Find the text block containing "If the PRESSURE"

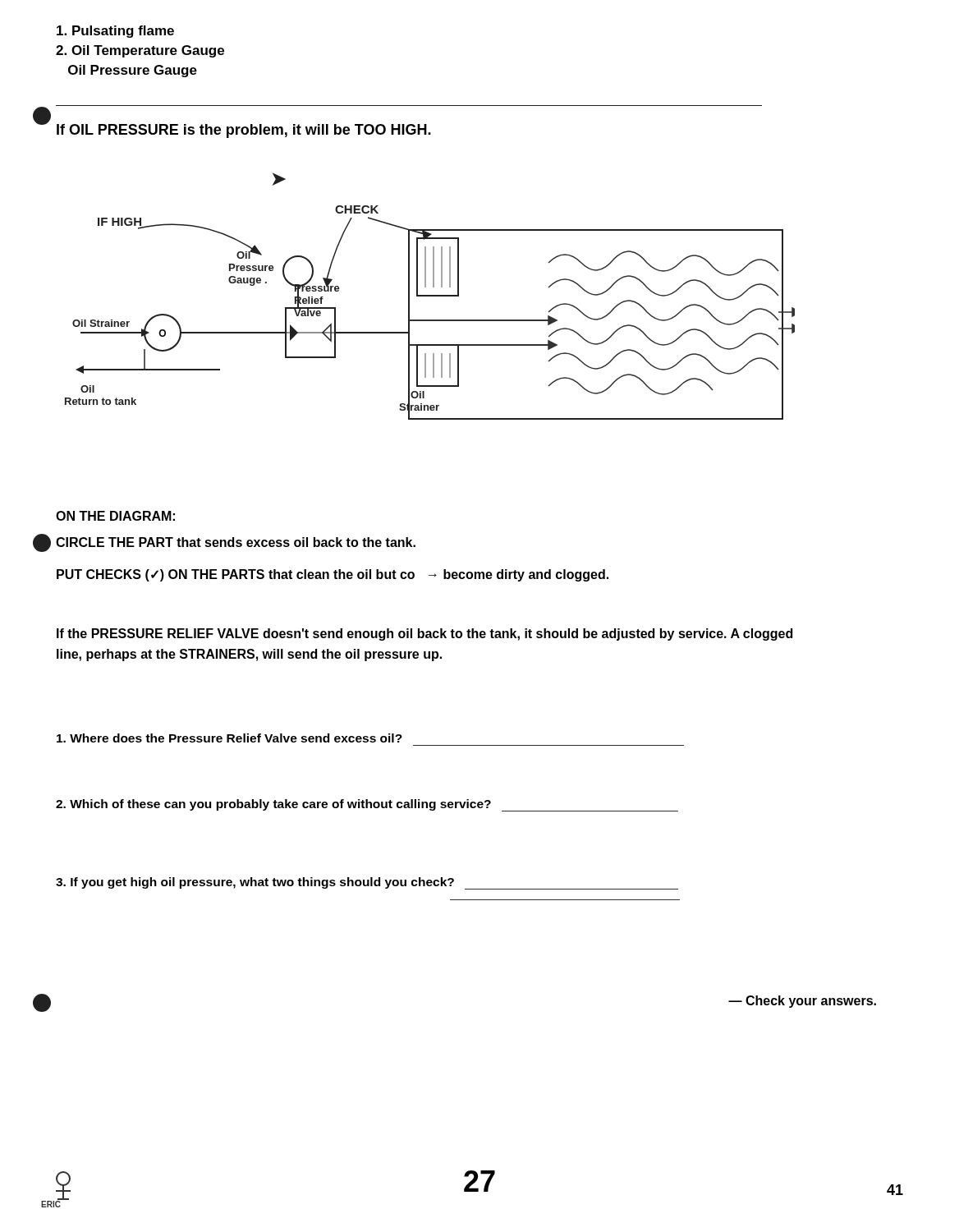[x=425, y=644]
